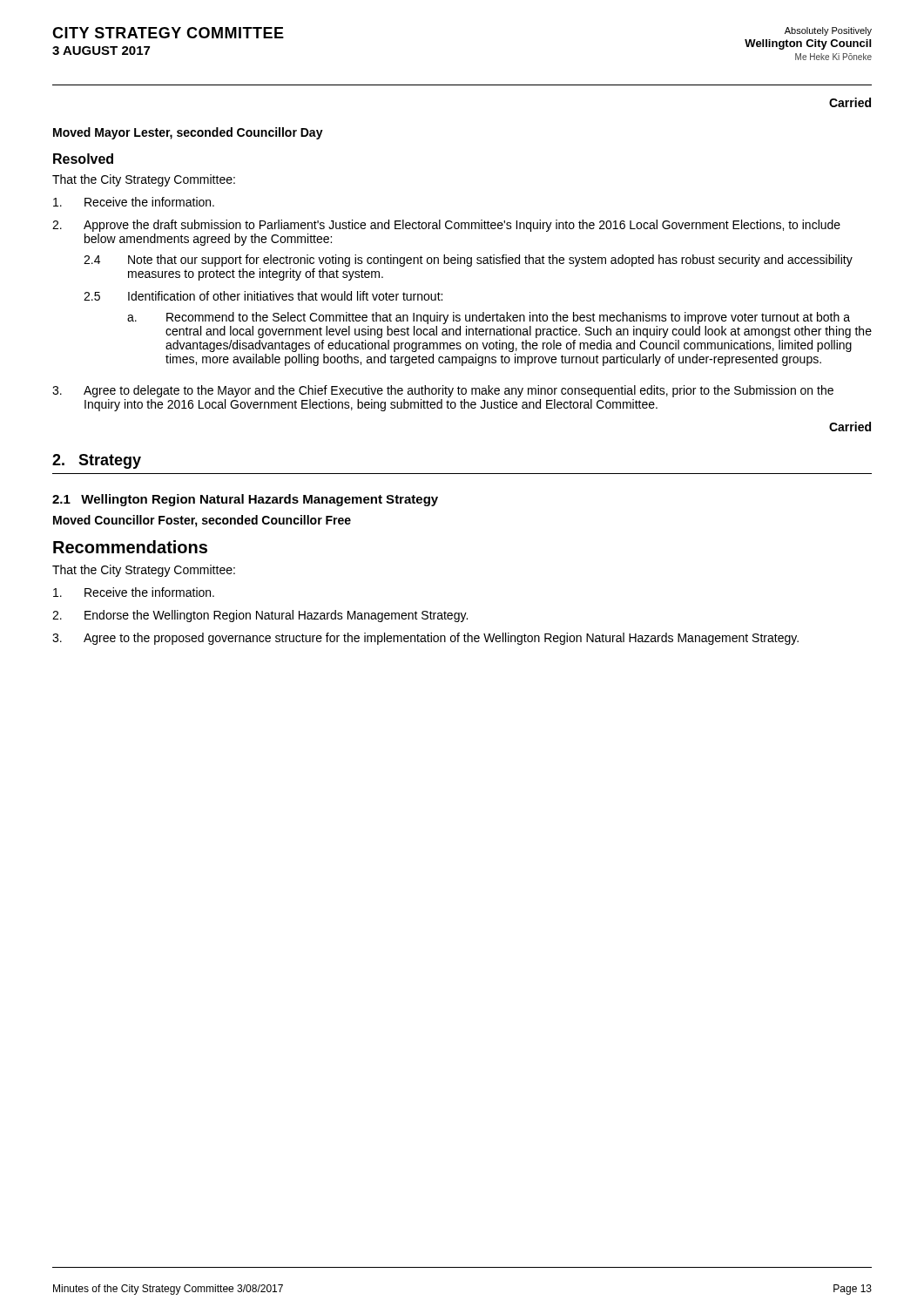Locate the passage starting "Moved Councillor Foster, seconded"
924x1307 pixels.
[x=202, y=520]
